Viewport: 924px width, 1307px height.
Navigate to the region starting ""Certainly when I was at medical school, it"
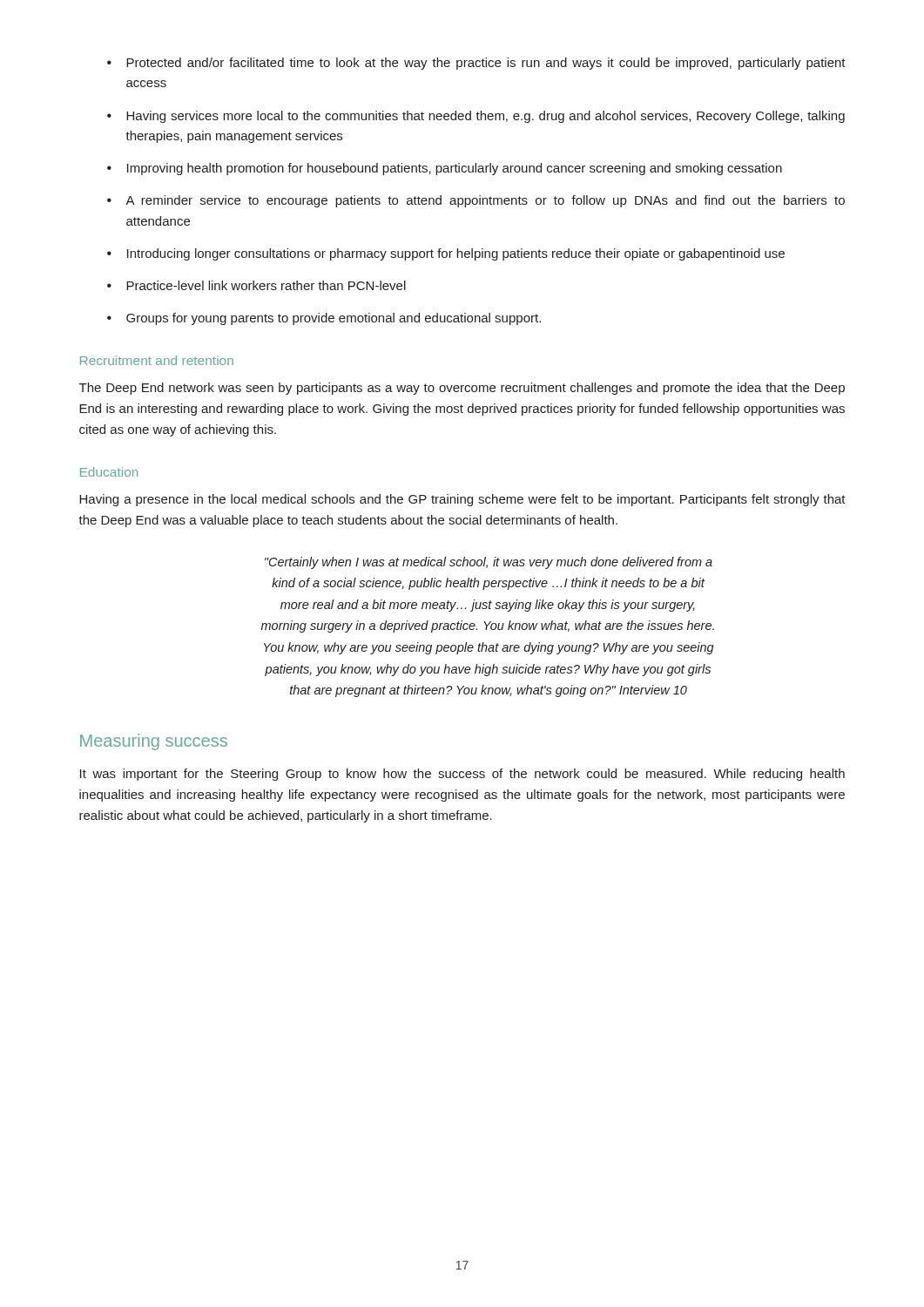tap(488, 626)
